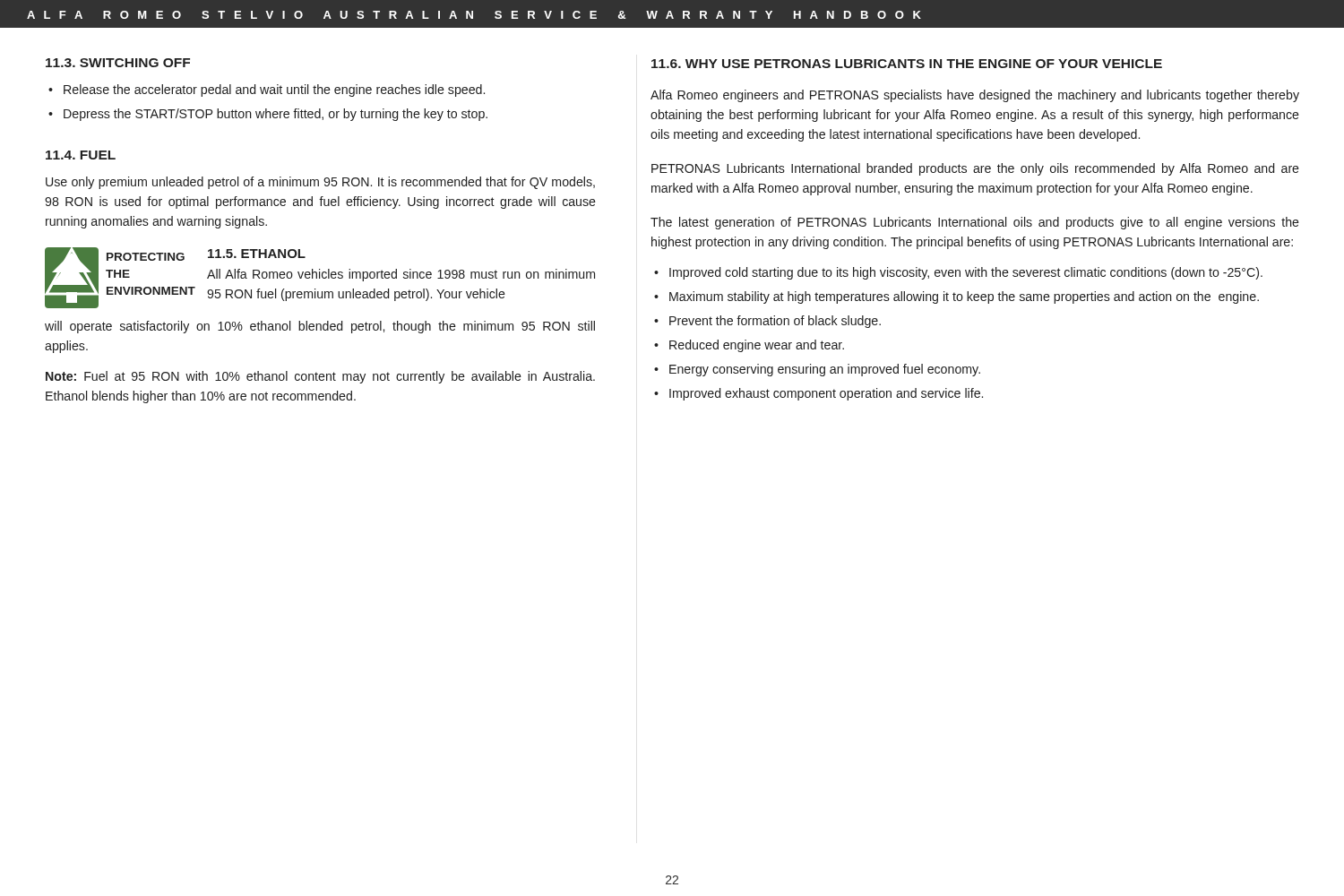Select the region starting "PROTECTING THE ENVIRONMENT"
Screen dimensions: 896x1344
coord(146,257)
